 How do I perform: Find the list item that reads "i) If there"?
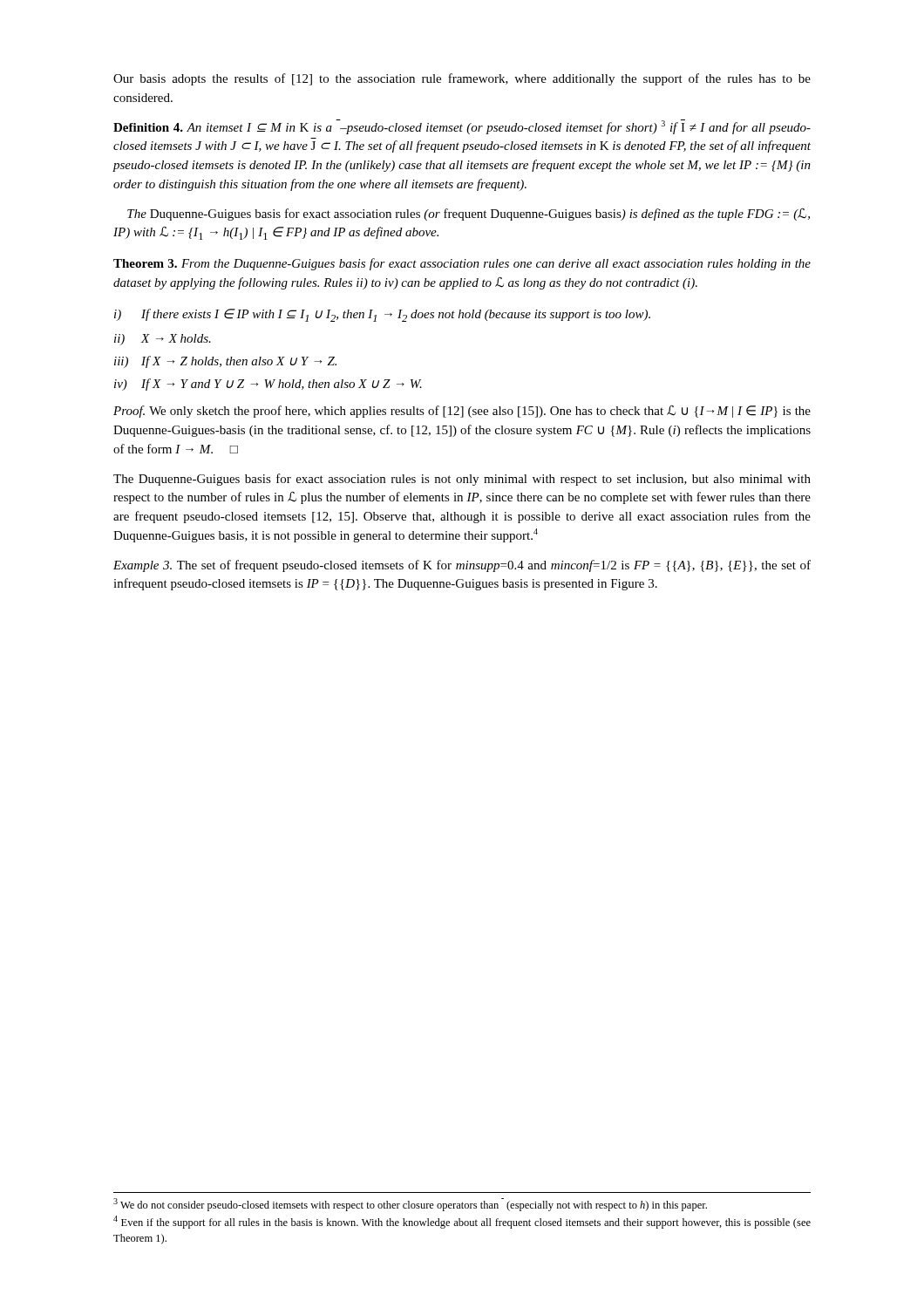[x=462, y=316]
